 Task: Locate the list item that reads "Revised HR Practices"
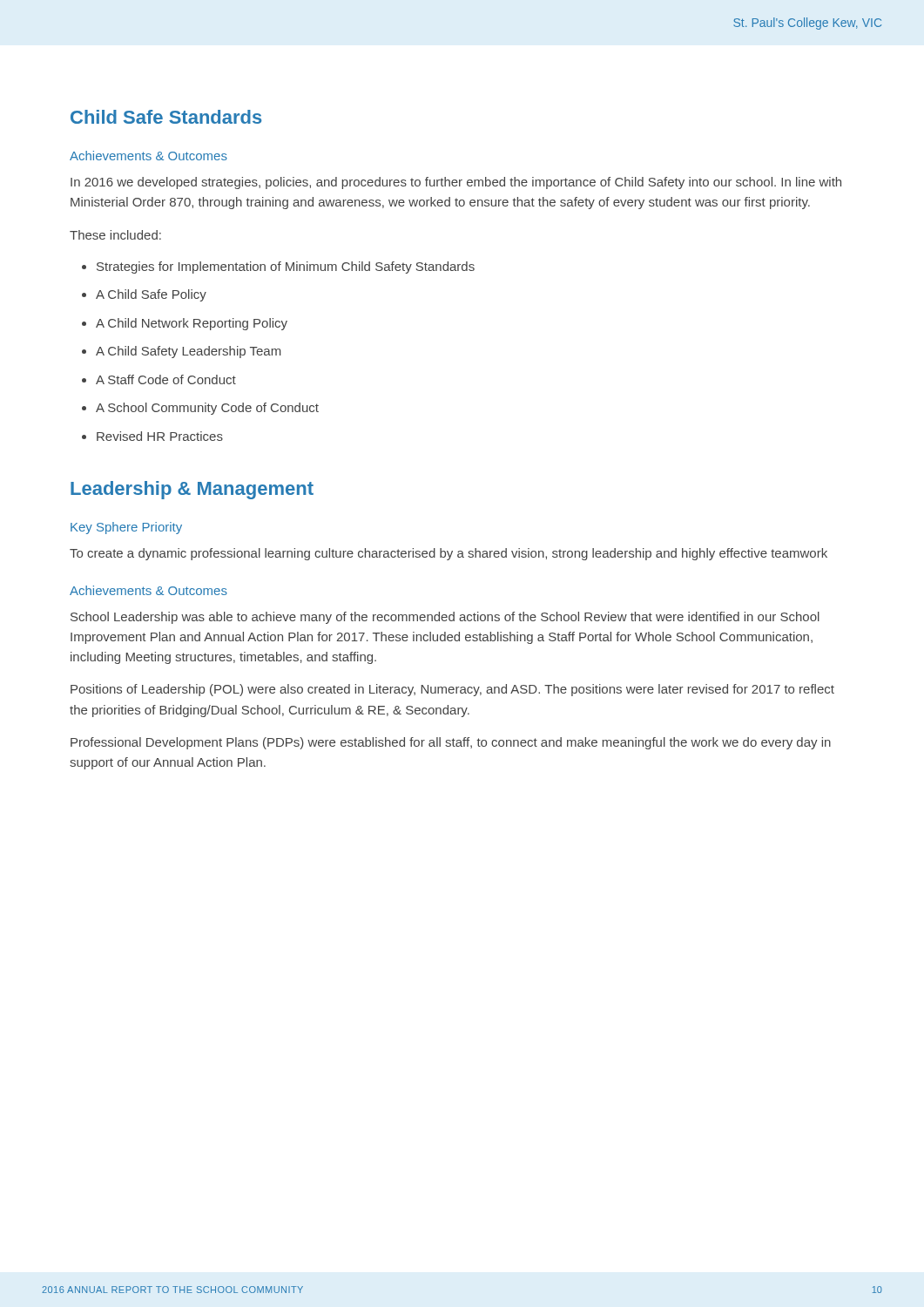click(159, 436)
